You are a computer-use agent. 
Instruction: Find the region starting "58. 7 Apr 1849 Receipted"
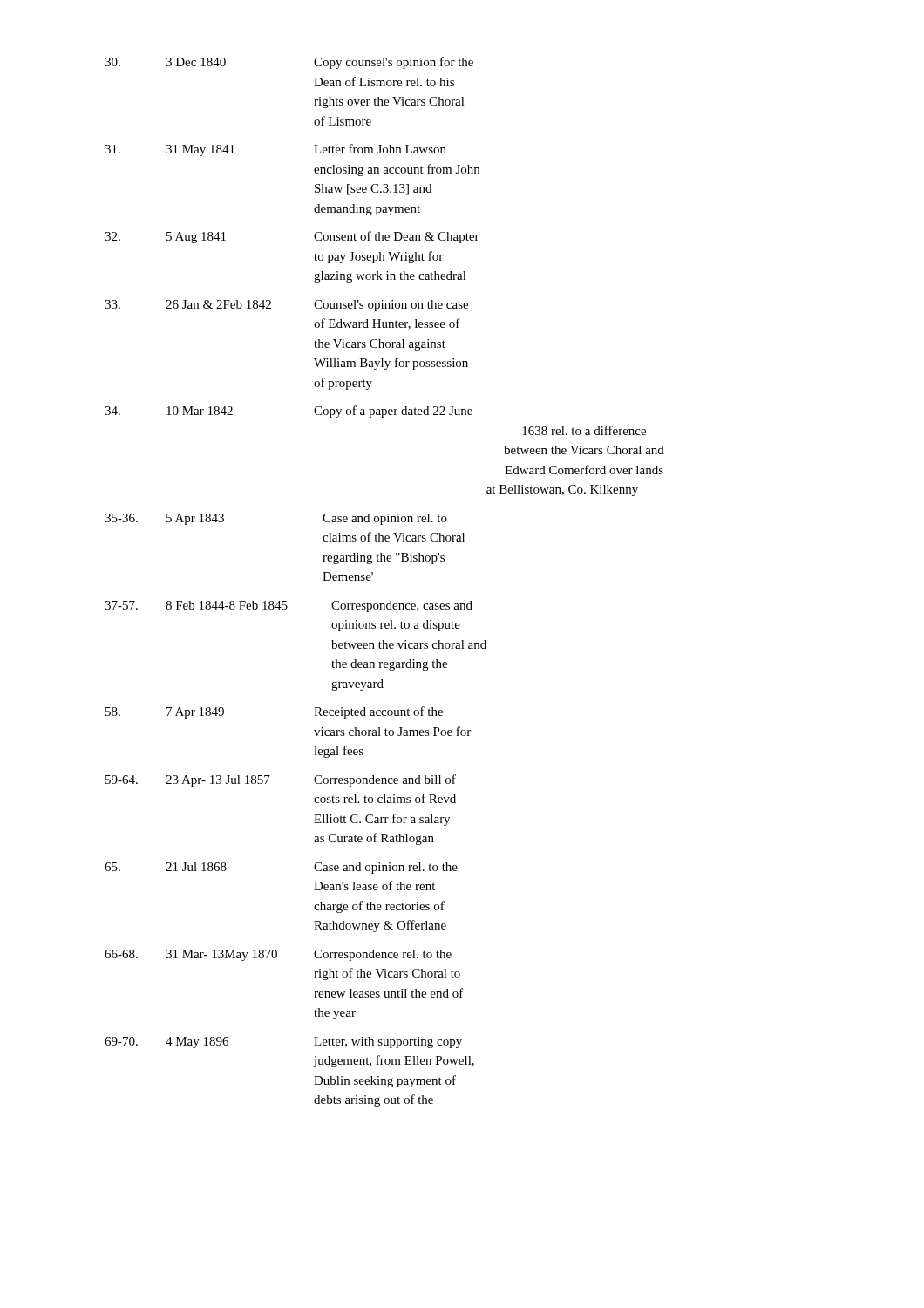[479, 731]
